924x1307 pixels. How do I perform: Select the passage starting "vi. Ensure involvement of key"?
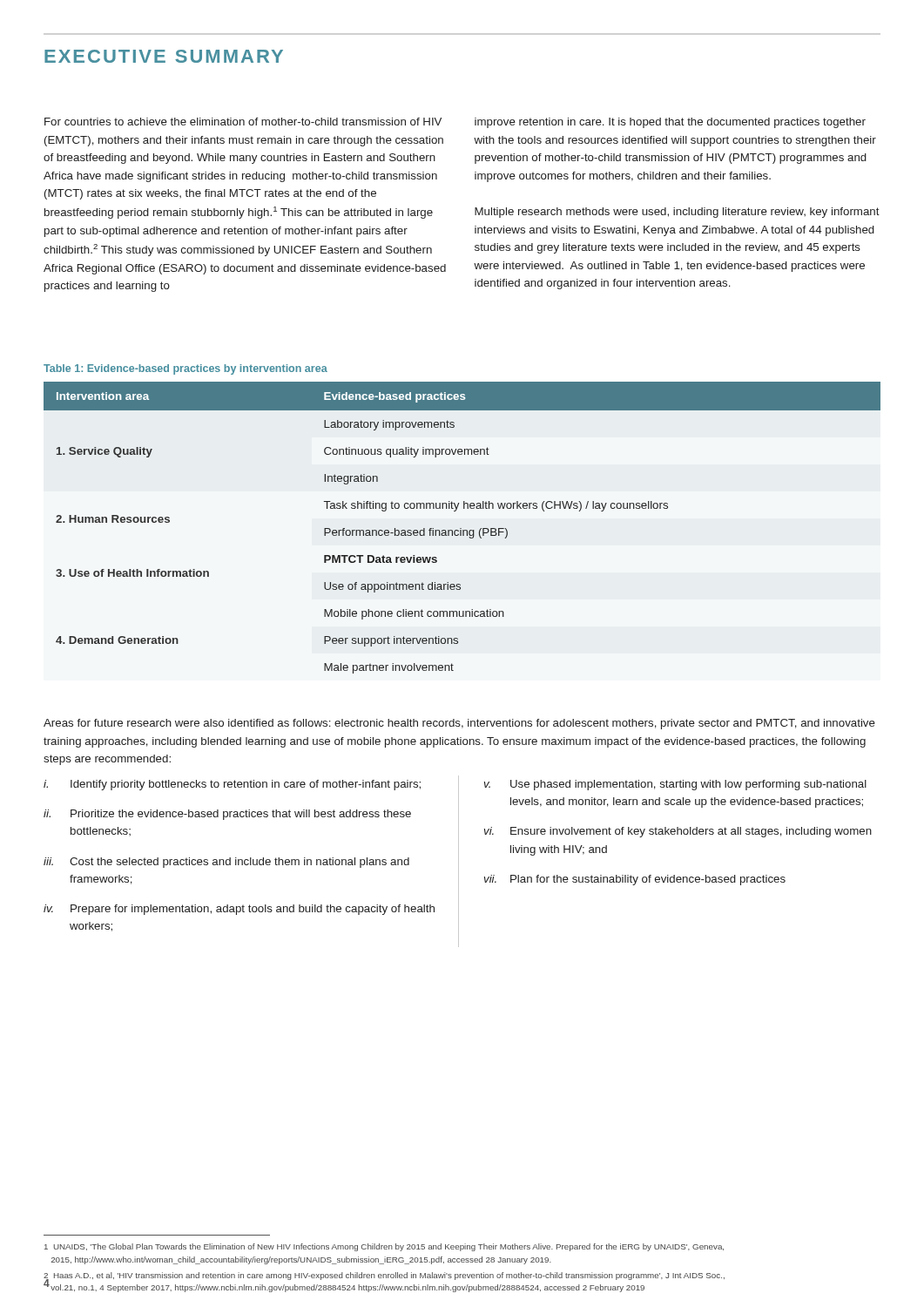click(682, 840)
